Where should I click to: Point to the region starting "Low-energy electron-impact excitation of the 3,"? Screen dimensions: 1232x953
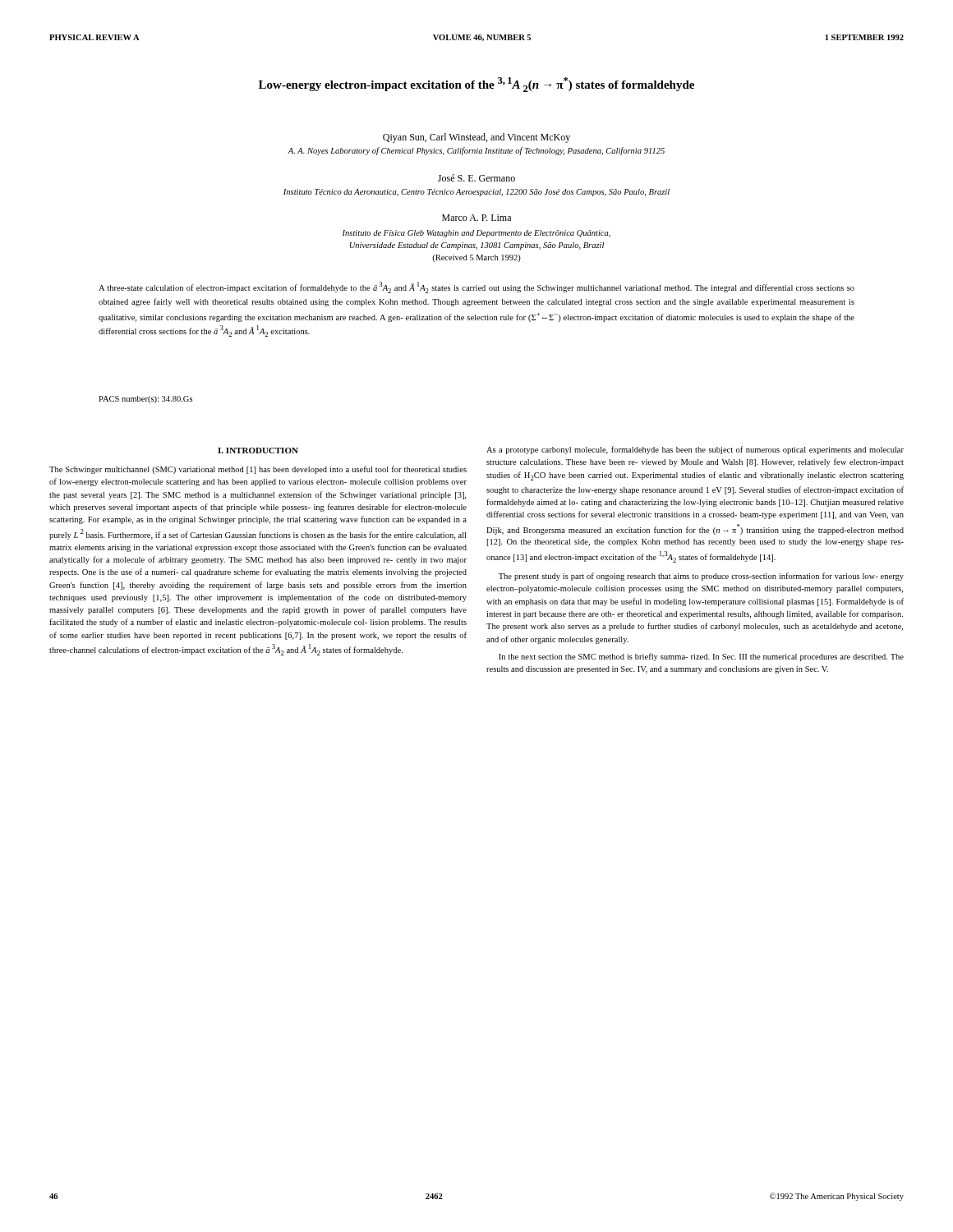[x=476, y=85]
